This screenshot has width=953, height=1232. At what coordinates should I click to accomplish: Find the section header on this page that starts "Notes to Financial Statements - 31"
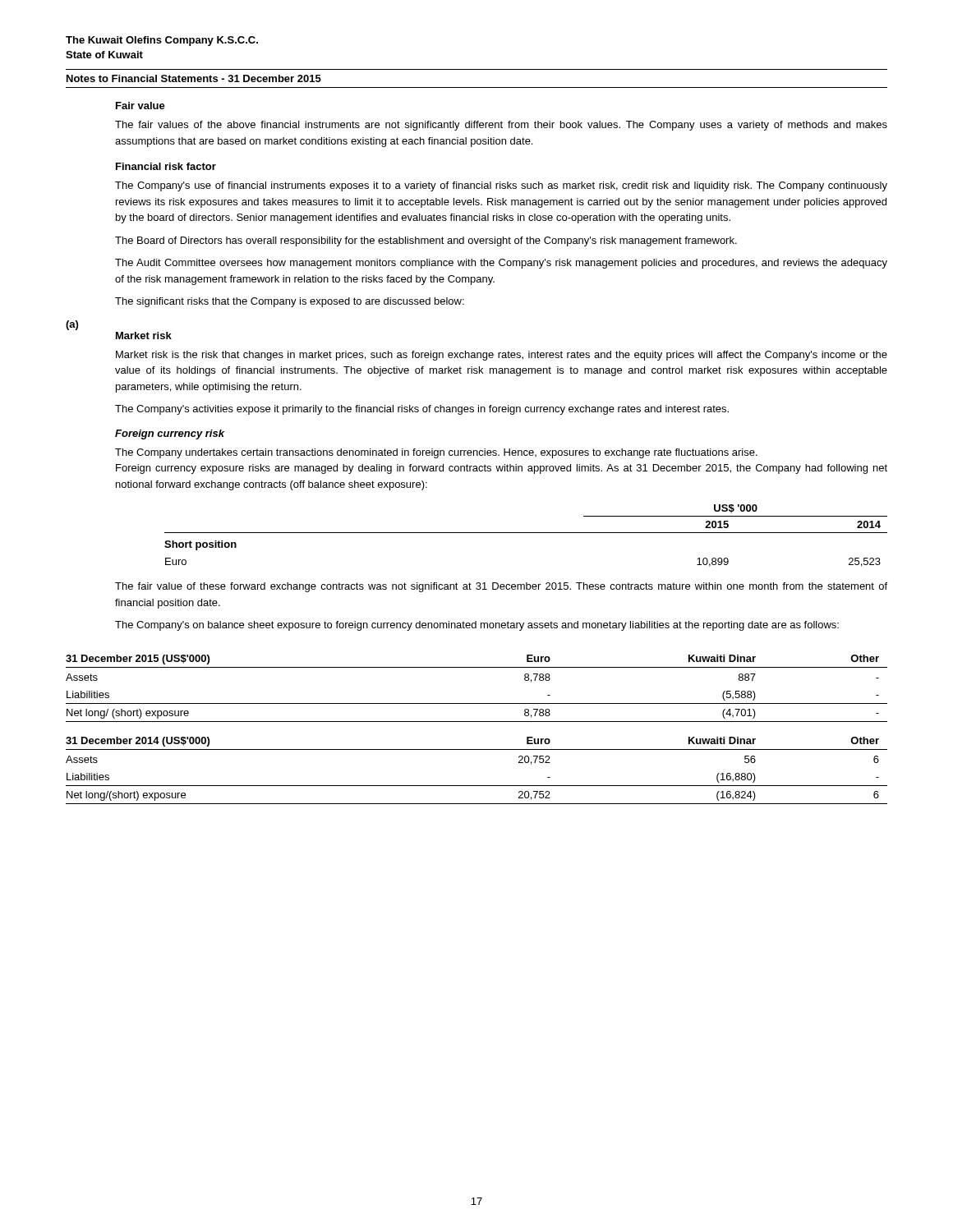(193, 79)
